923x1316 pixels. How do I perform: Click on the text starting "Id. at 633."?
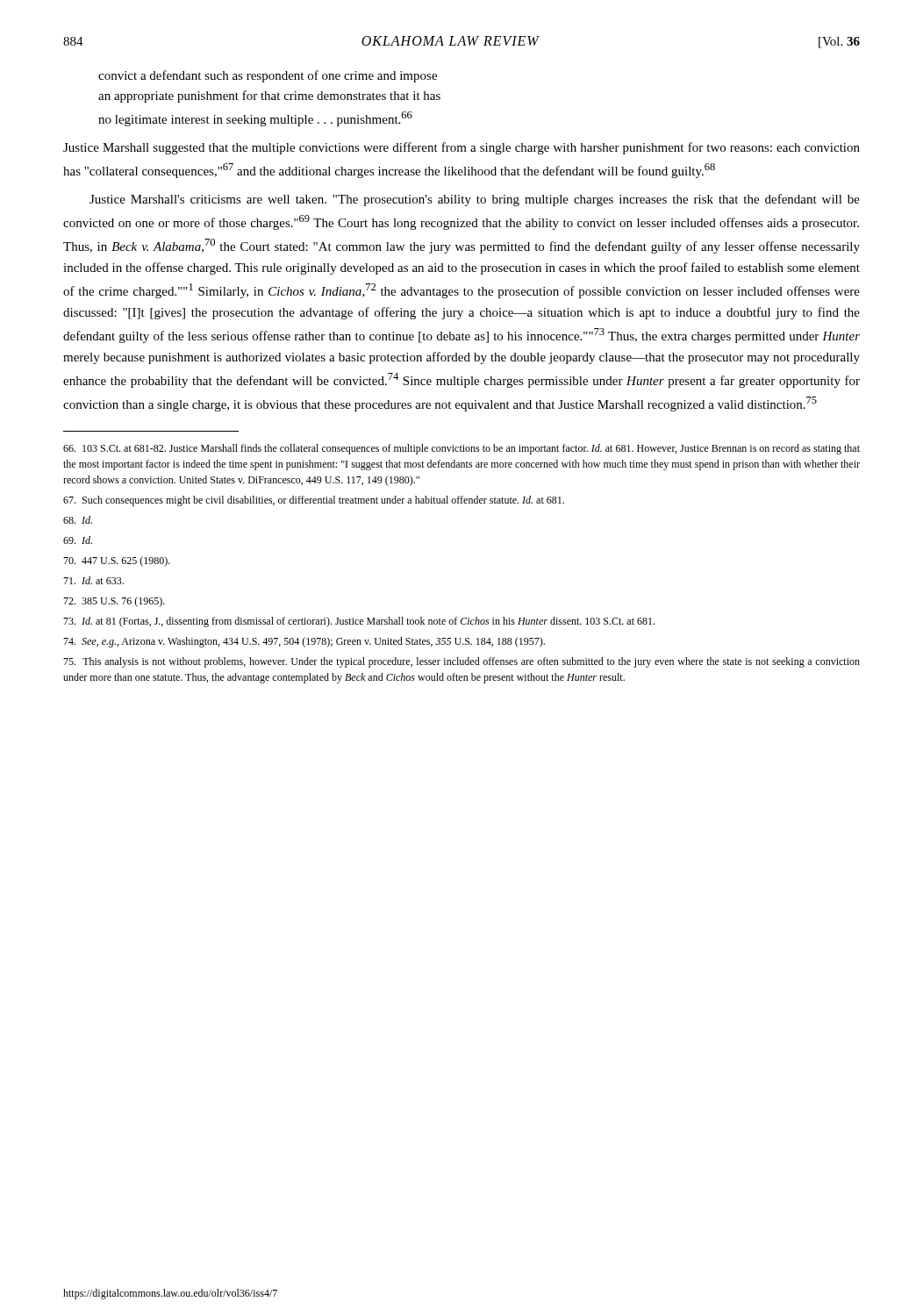click(x=94, y=581)
